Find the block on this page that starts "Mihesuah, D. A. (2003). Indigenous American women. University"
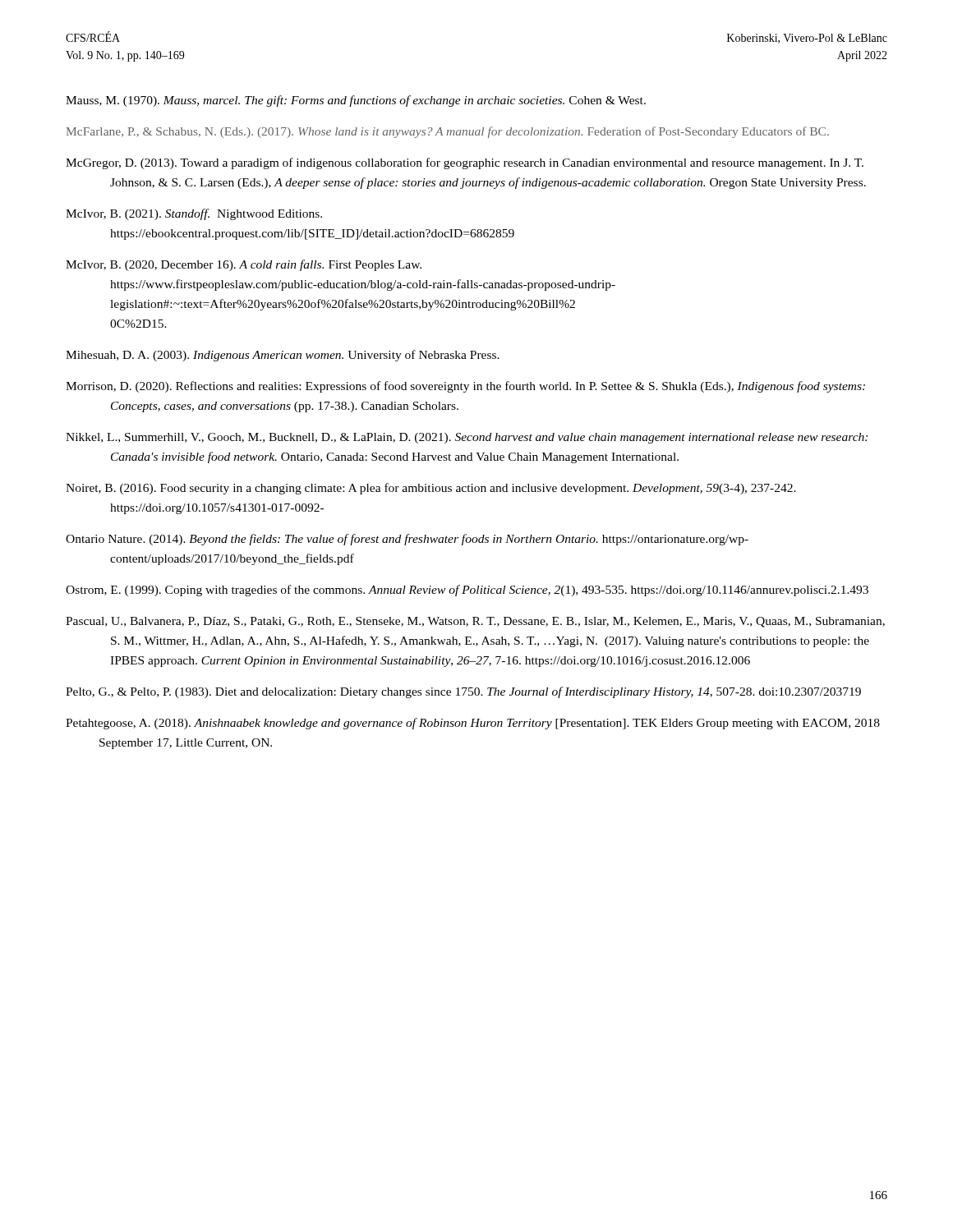The height and width of the screenshot is (1232, 953). pos(283,355)
